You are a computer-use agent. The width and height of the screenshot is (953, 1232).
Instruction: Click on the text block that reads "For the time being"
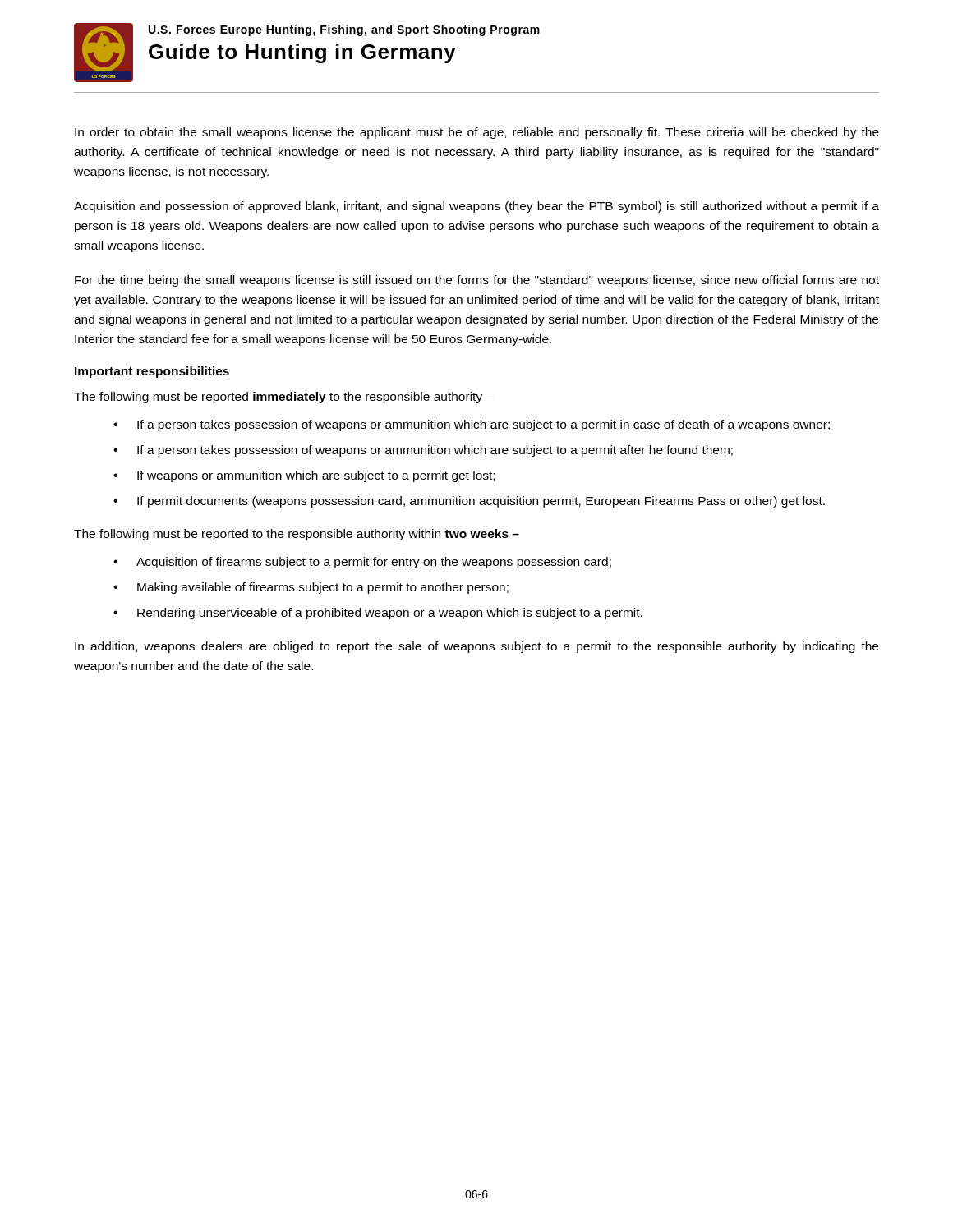[476, 309]
